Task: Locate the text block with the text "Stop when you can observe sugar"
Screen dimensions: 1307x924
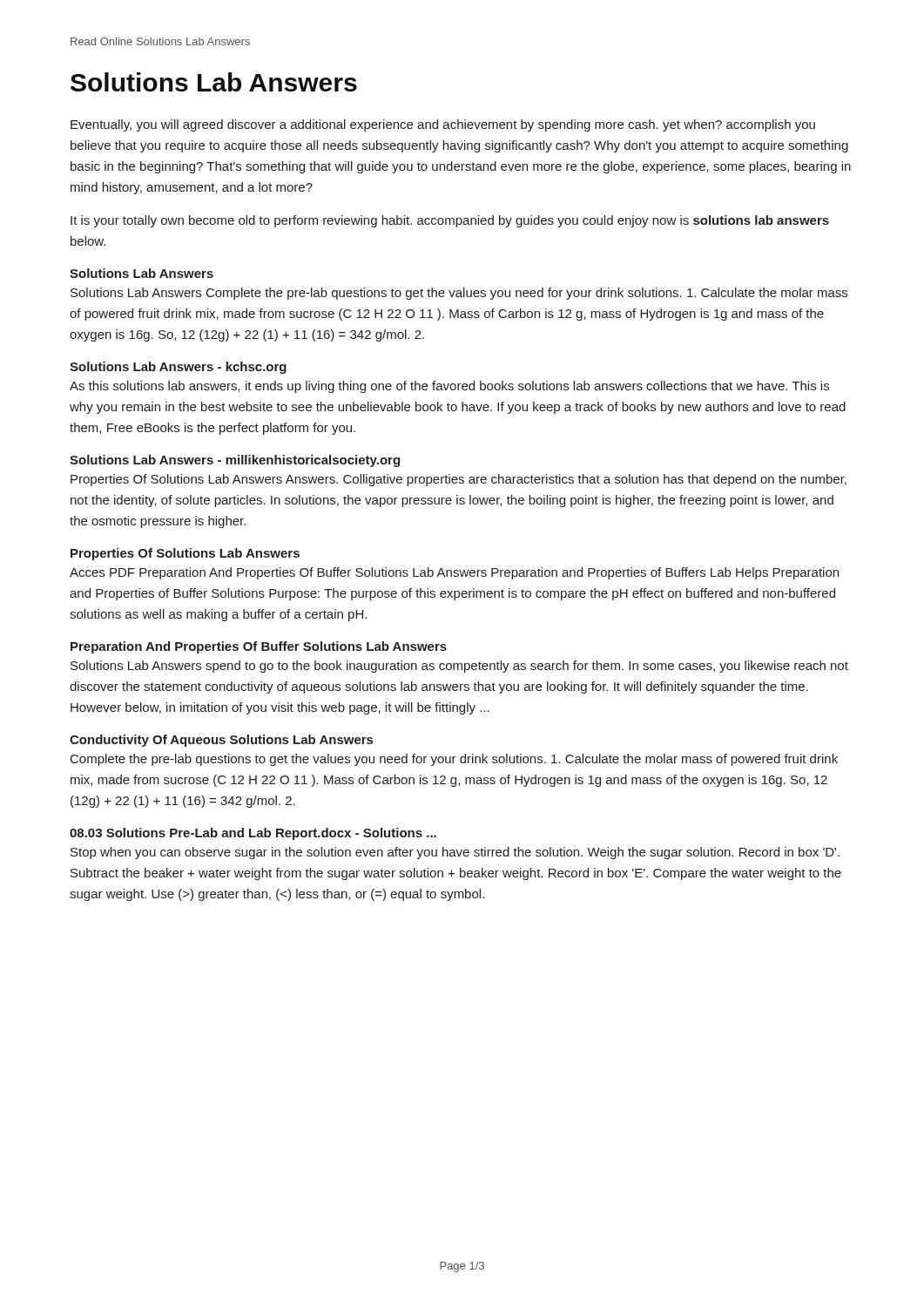Action: point(456,873)
